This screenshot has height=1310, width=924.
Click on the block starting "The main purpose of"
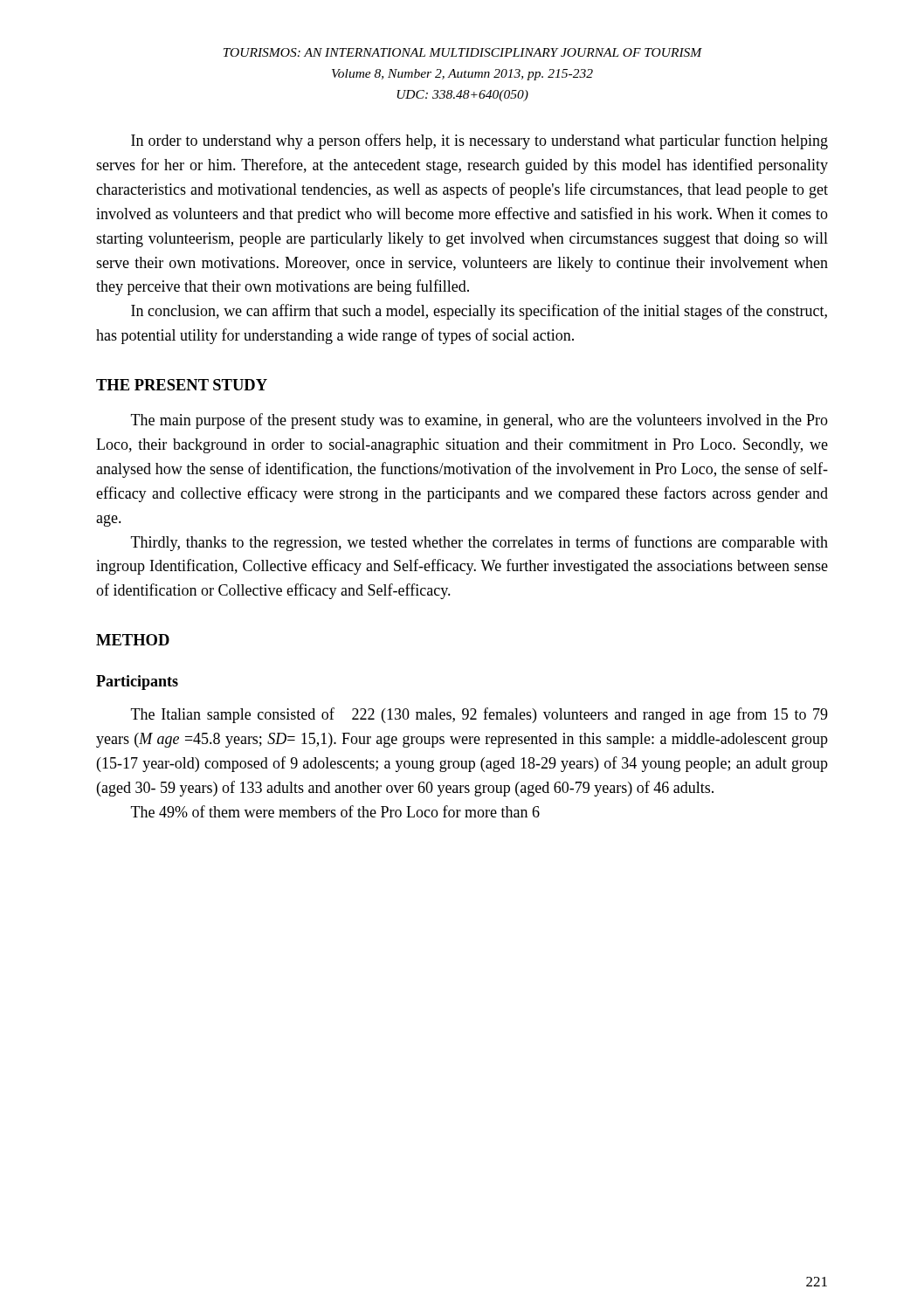coord(462,470)
